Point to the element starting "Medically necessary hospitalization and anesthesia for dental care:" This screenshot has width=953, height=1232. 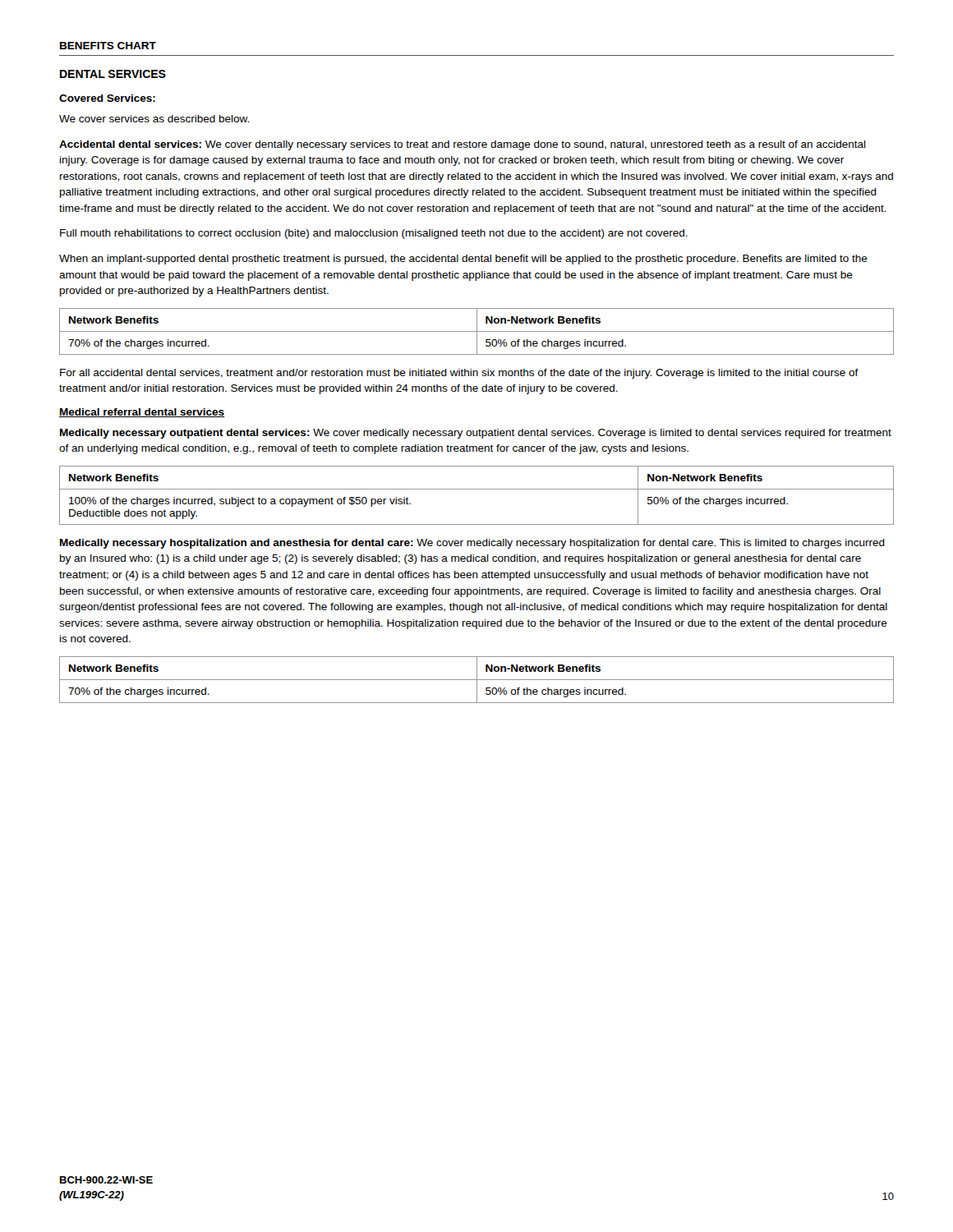(473, 591)
